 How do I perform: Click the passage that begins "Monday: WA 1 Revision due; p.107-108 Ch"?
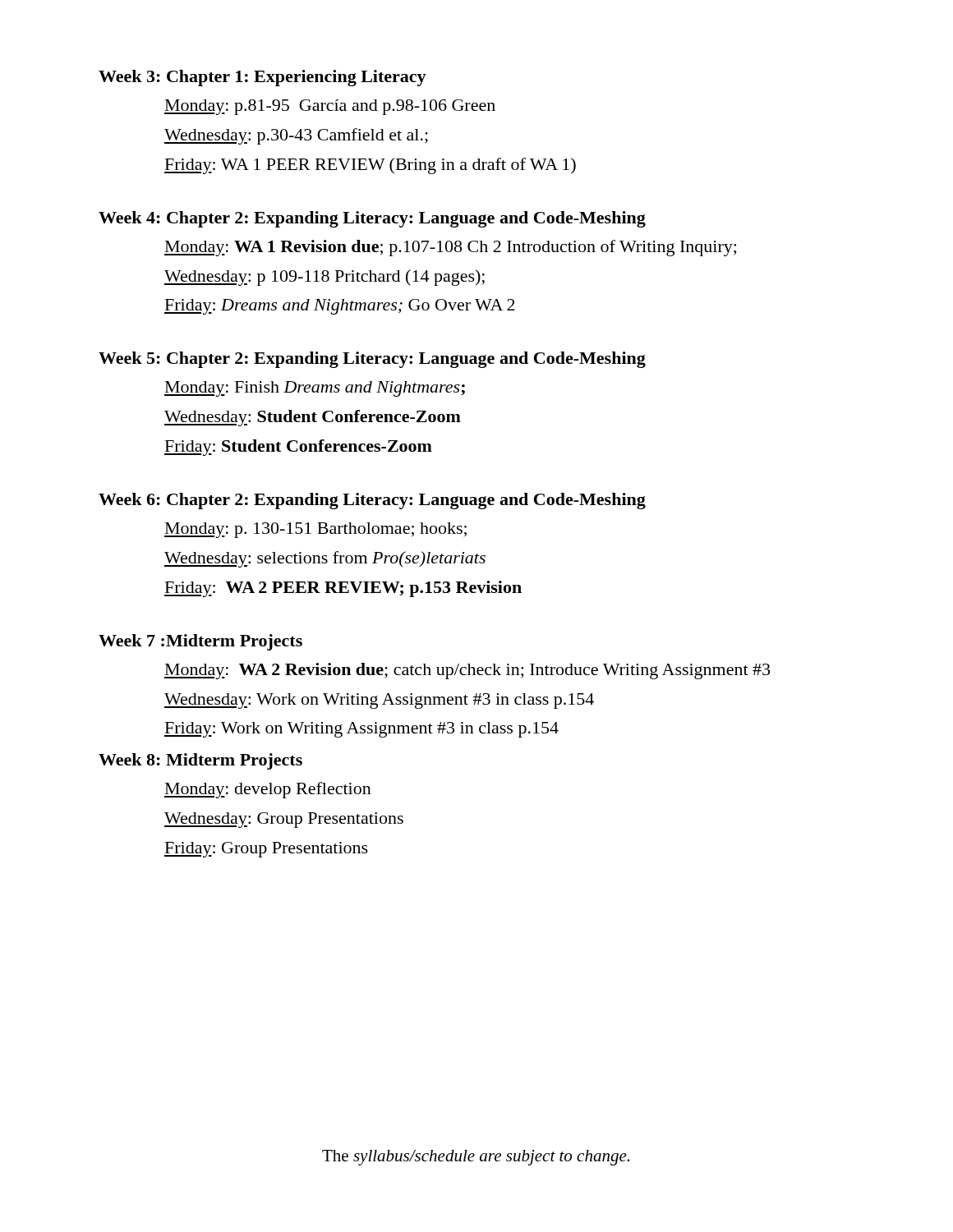tap(451, 246)
